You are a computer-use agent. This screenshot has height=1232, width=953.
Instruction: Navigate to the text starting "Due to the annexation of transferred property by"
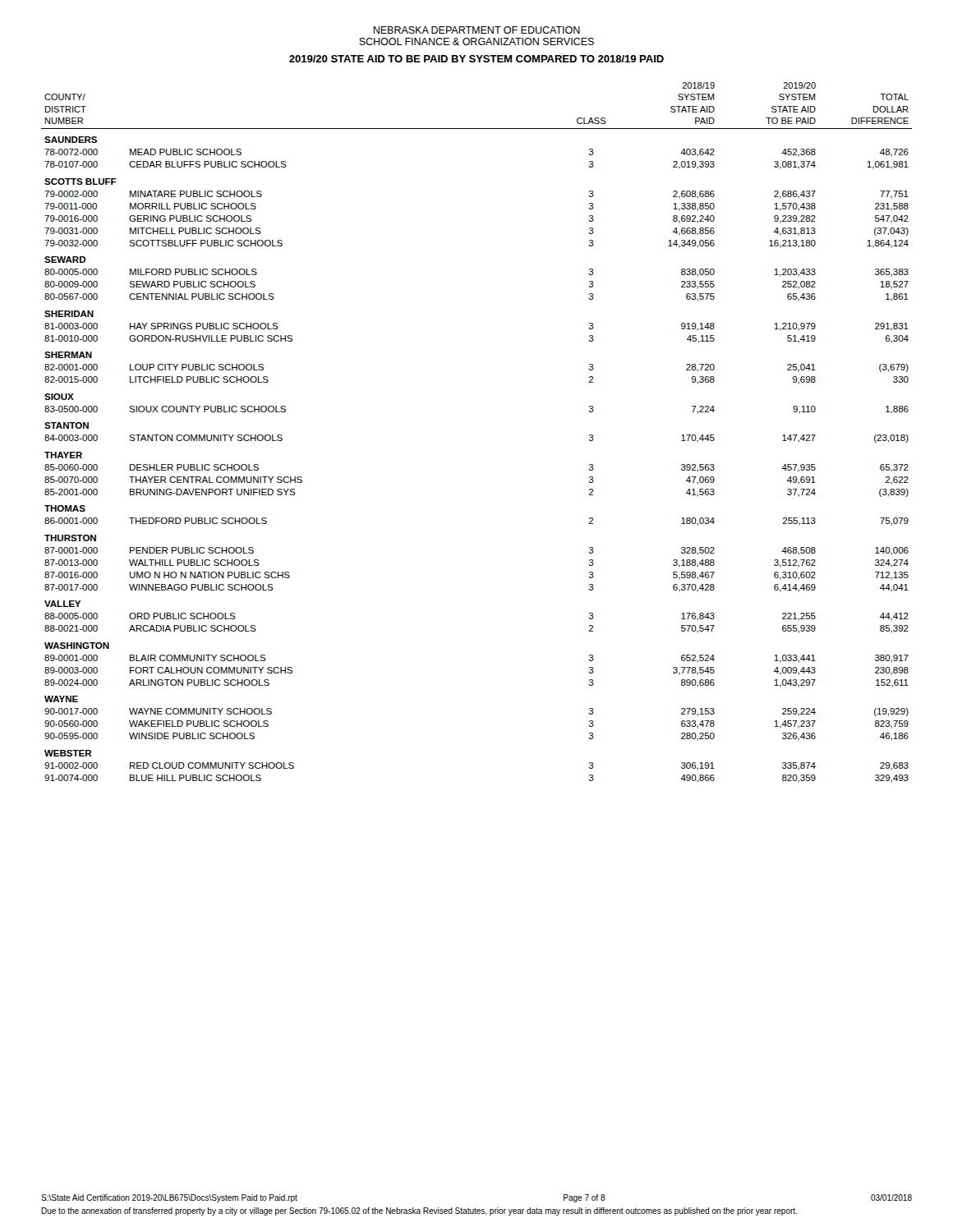click(x=419, y=1211)
